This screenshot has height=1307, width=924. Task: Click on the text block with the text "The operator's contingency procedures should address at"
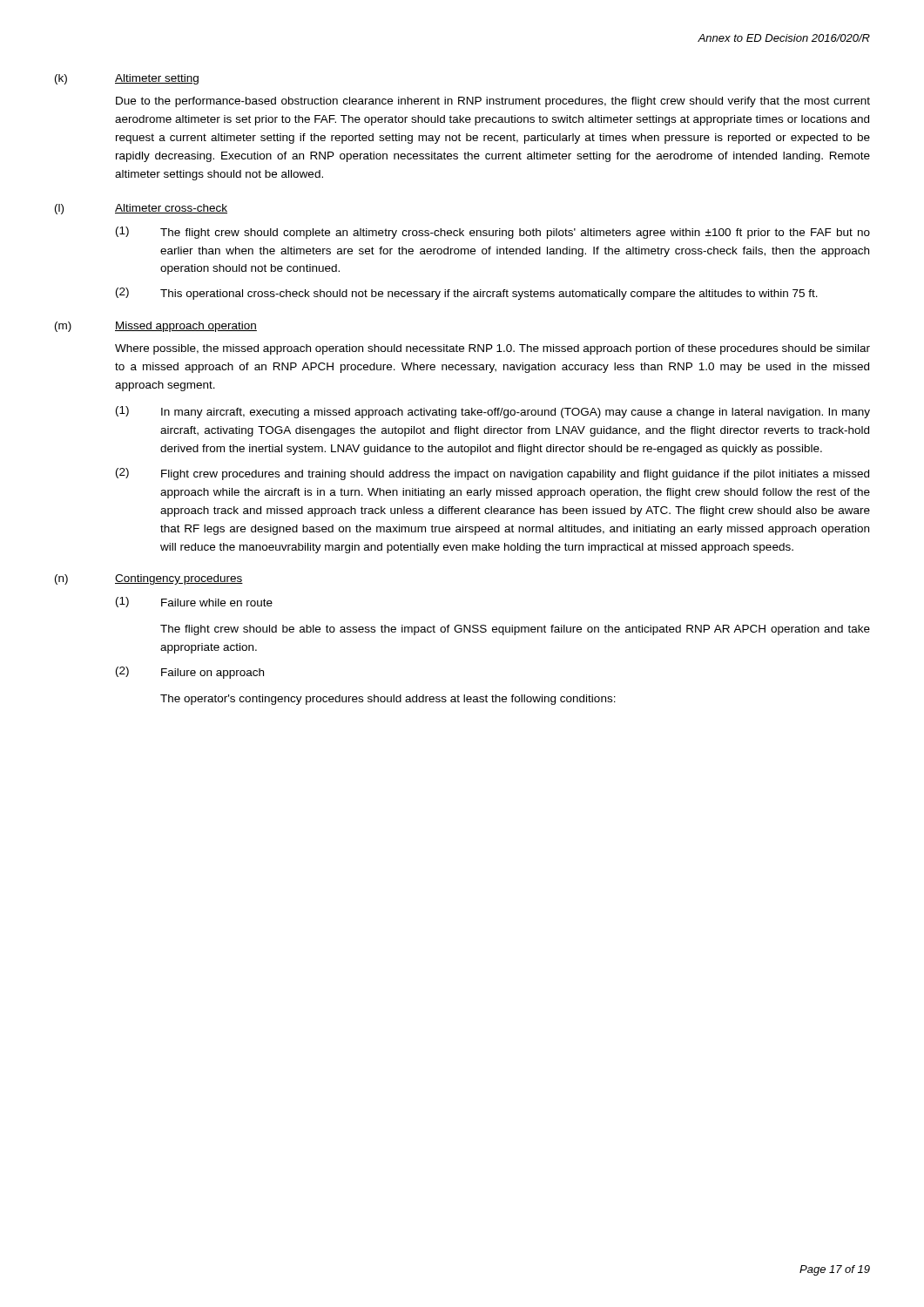point(388,698)
